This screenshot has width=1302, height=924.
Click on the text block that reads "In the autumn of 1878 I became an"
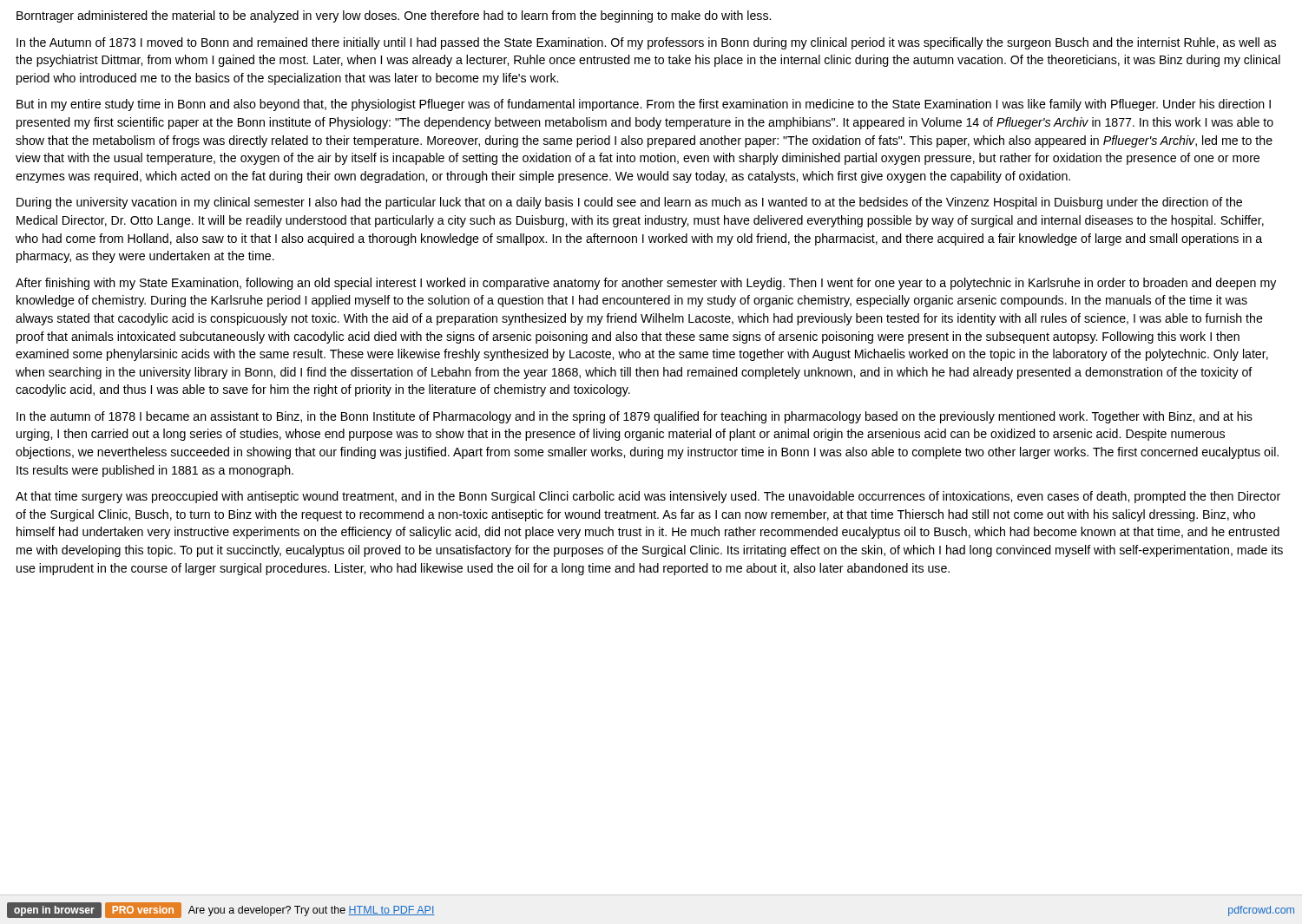point(648,443)
